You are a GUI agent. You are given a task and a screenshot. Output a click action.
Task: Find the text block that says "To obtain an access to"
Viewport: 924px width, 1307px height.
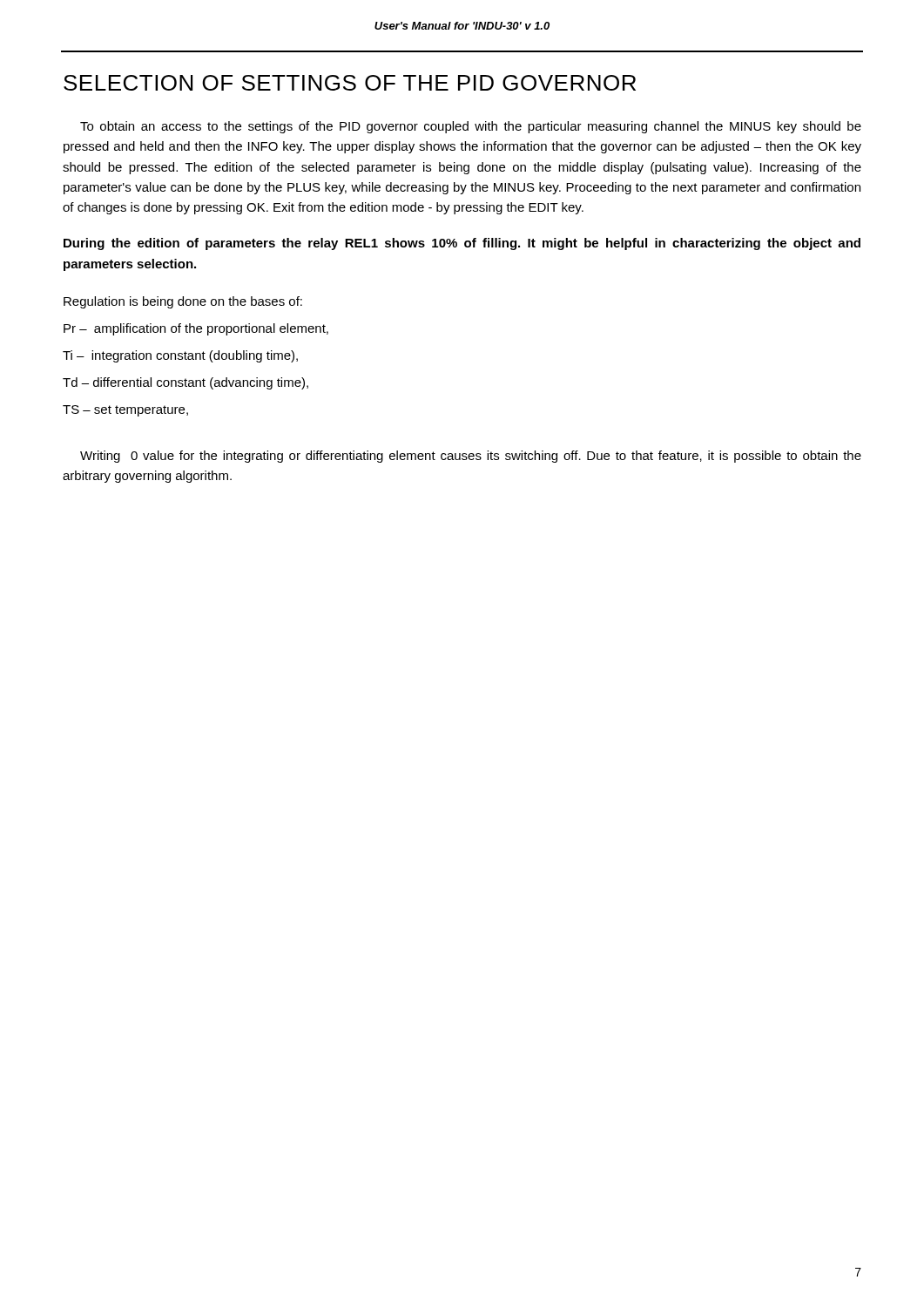(462, 166)
